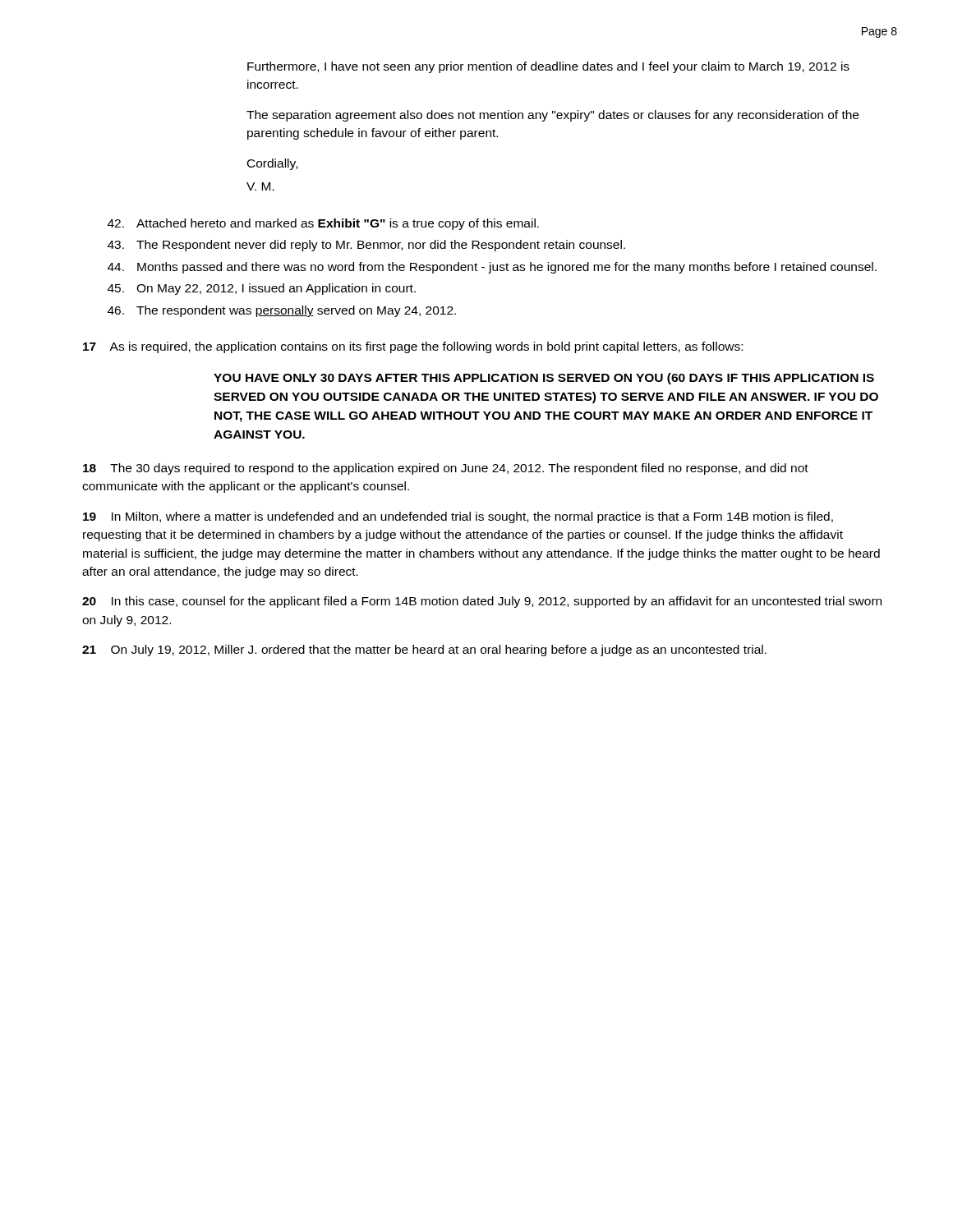
Task: Click on the element starting "18 The 30"
Action: (x=445, y=477)
